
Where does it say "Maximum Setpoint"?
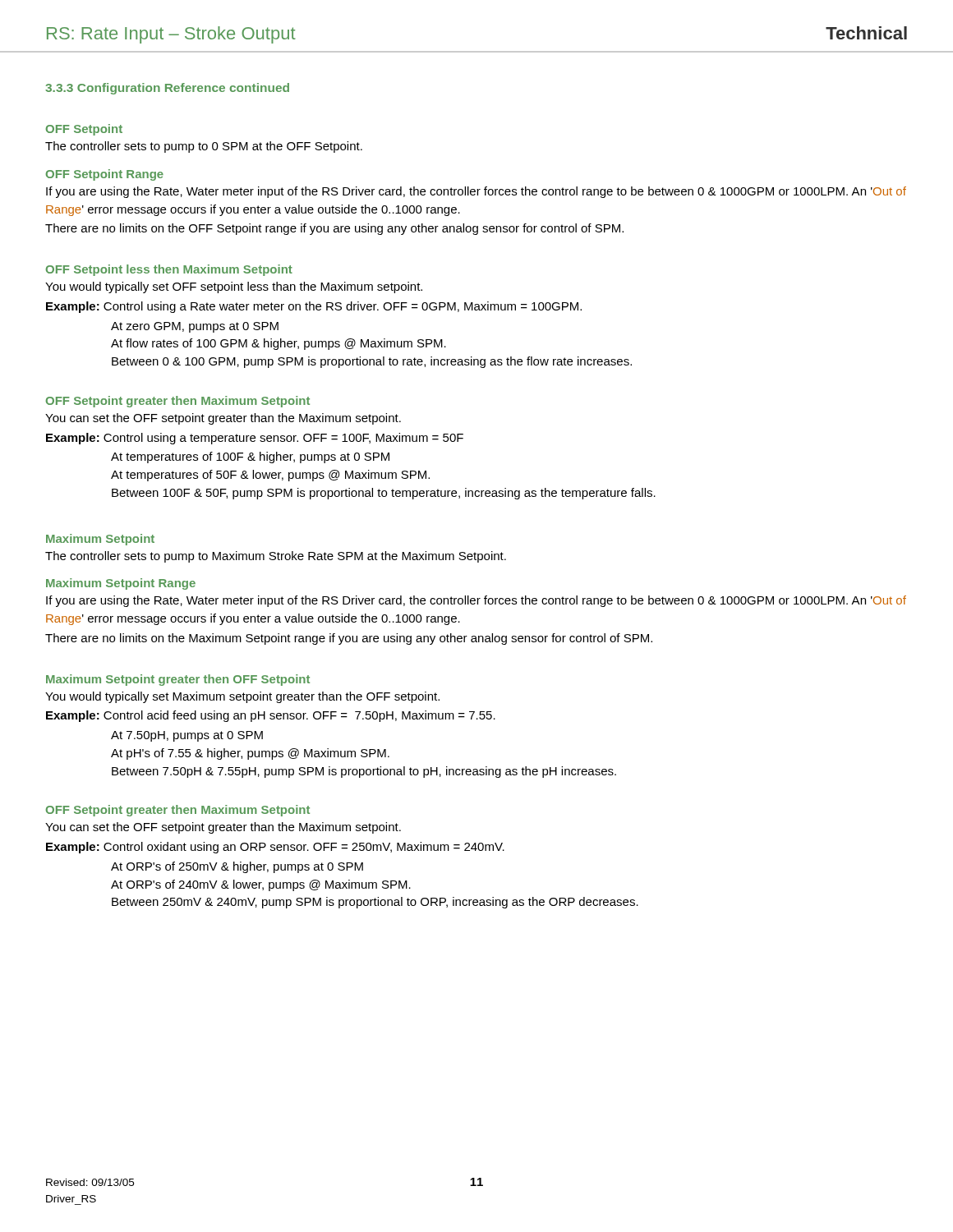coord(100,538)
